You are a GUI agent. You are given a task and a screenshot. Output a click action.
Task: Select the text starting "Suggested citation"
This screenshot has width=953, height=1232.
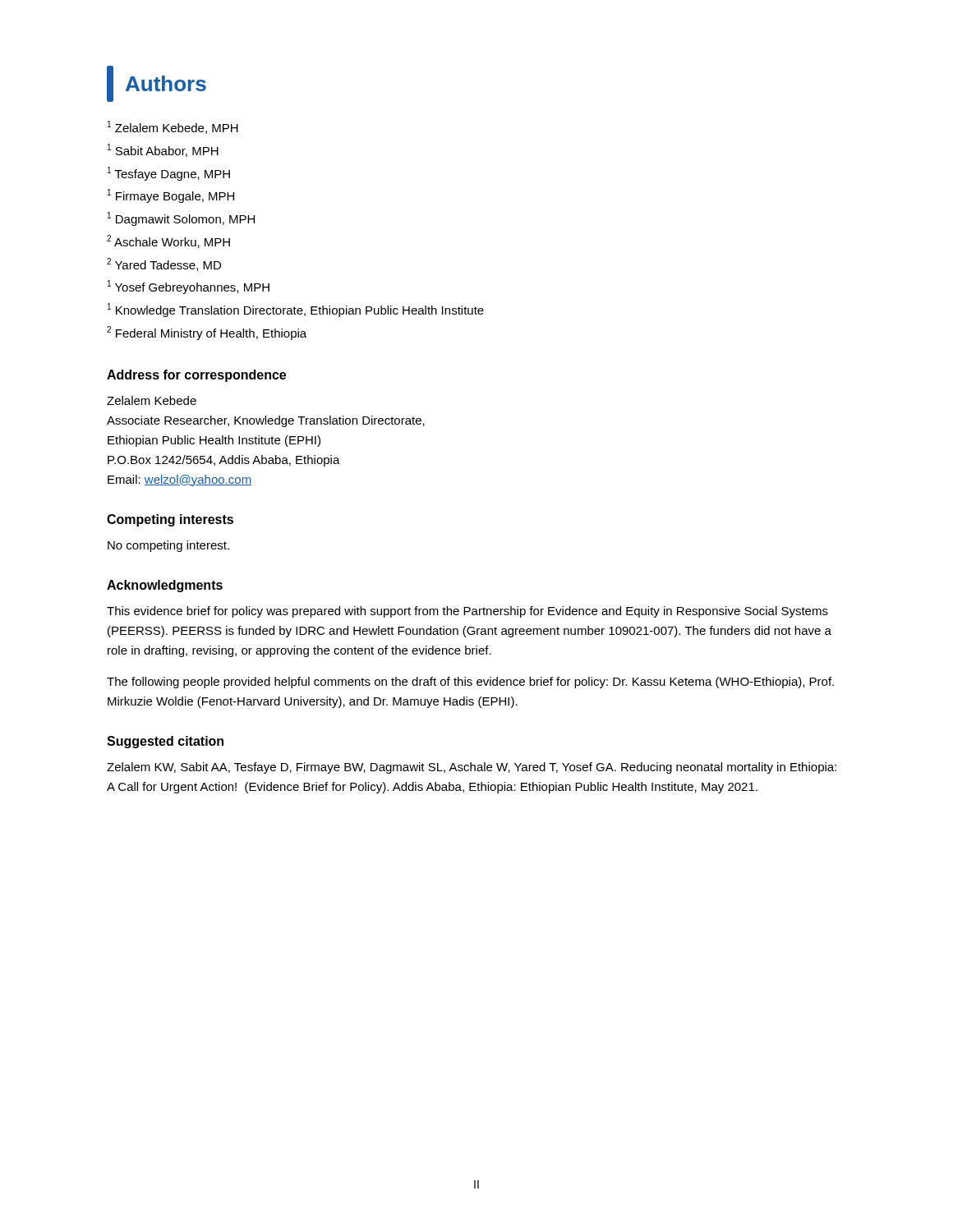pyautogui.click(x=166, y=741)
